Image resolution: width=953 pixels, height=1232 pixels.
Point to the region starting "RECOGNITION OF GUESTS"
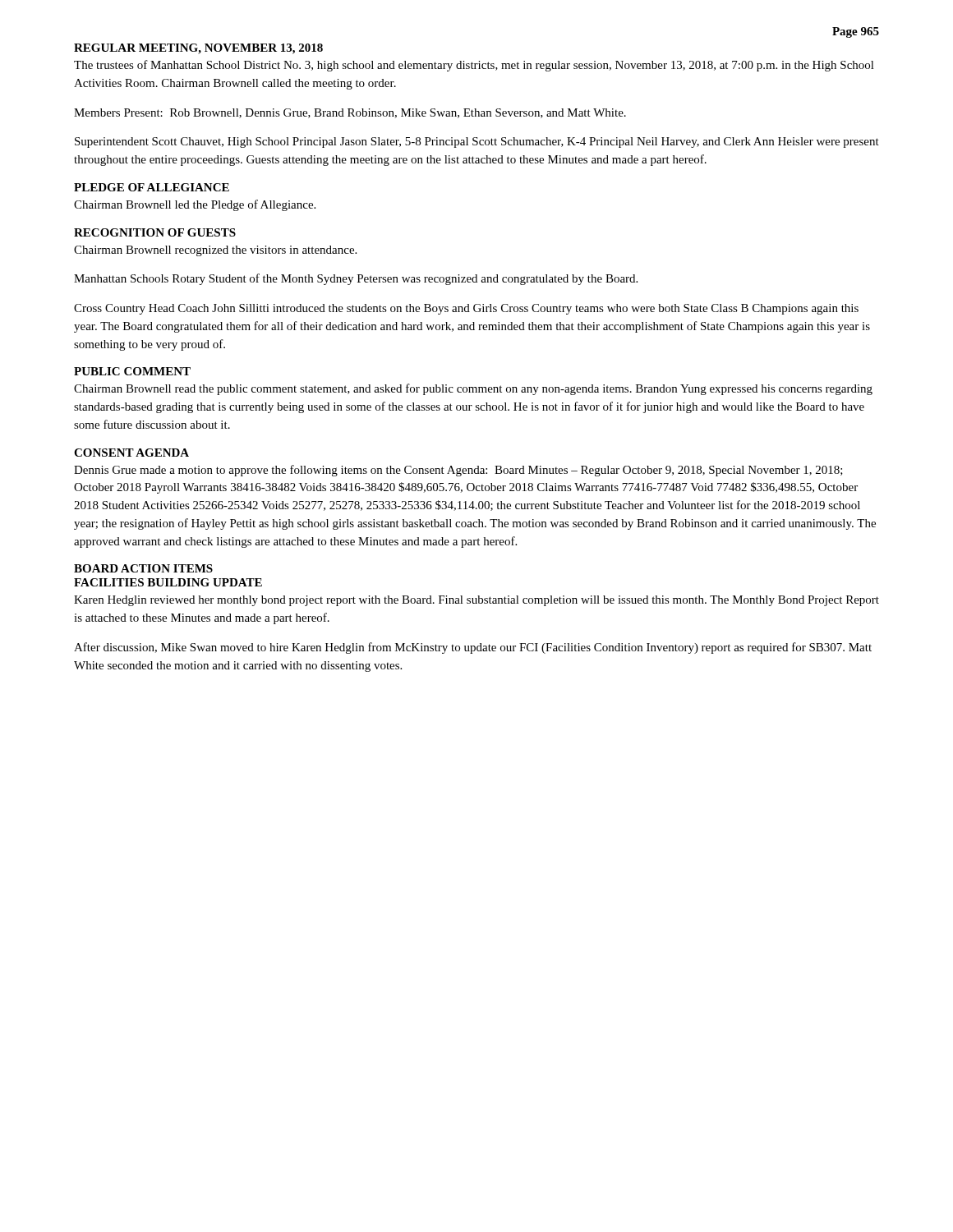point(155,232)
